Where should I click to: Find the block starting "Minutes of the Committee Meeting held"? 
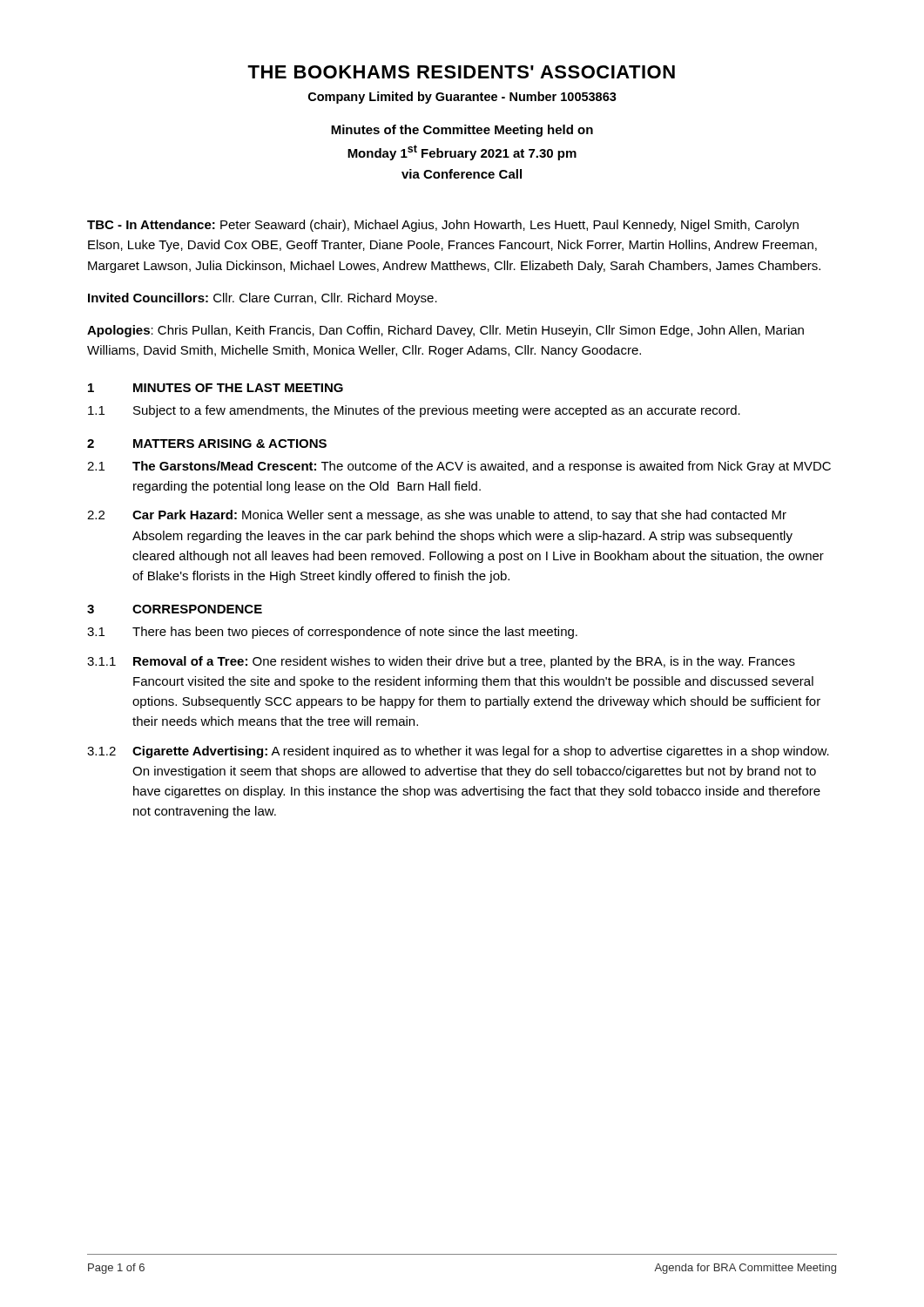[x=462, y=152]
